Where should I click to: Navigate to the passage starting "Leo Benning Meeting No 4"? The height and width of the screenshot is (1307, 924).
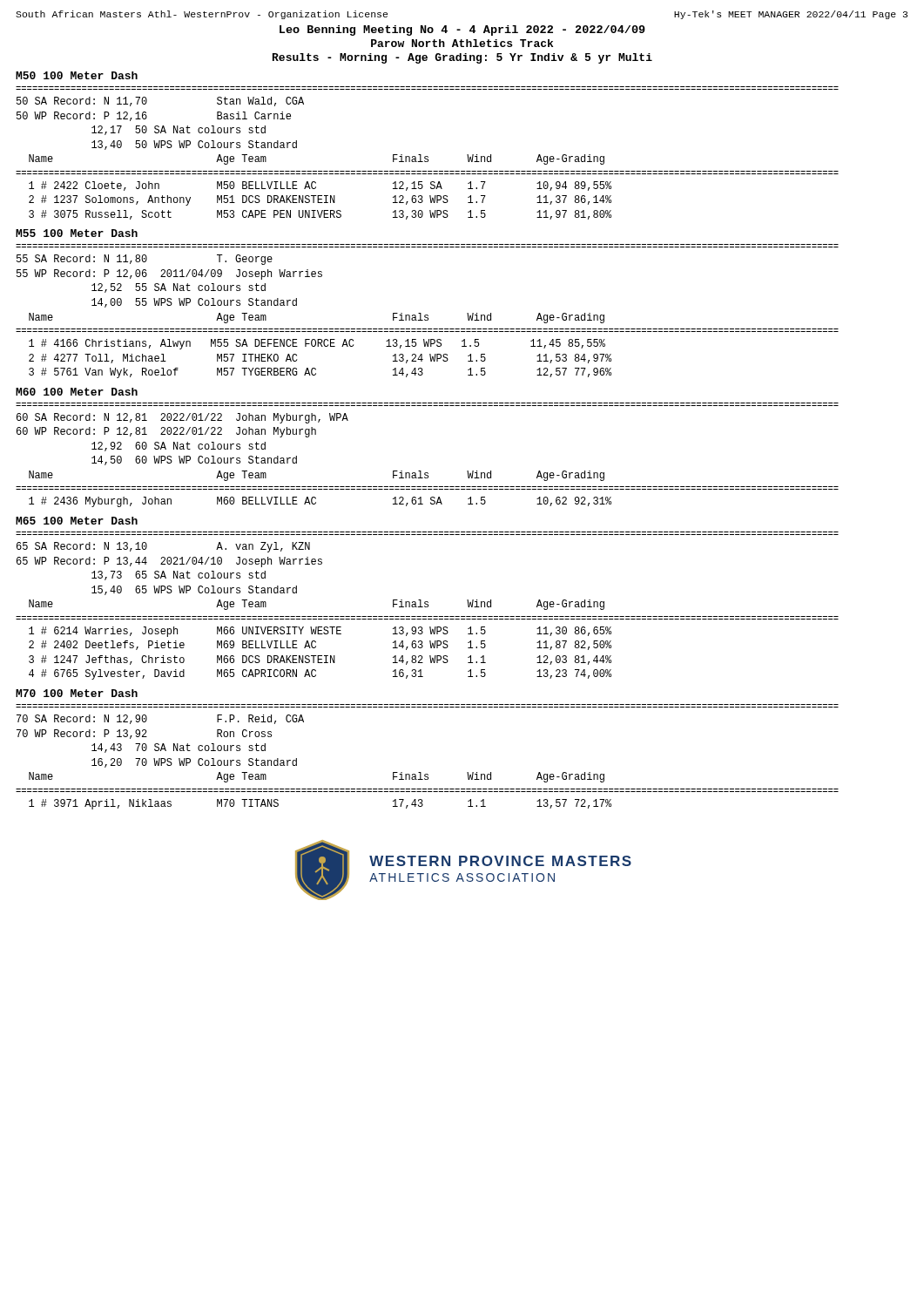(x=462, y=30)
